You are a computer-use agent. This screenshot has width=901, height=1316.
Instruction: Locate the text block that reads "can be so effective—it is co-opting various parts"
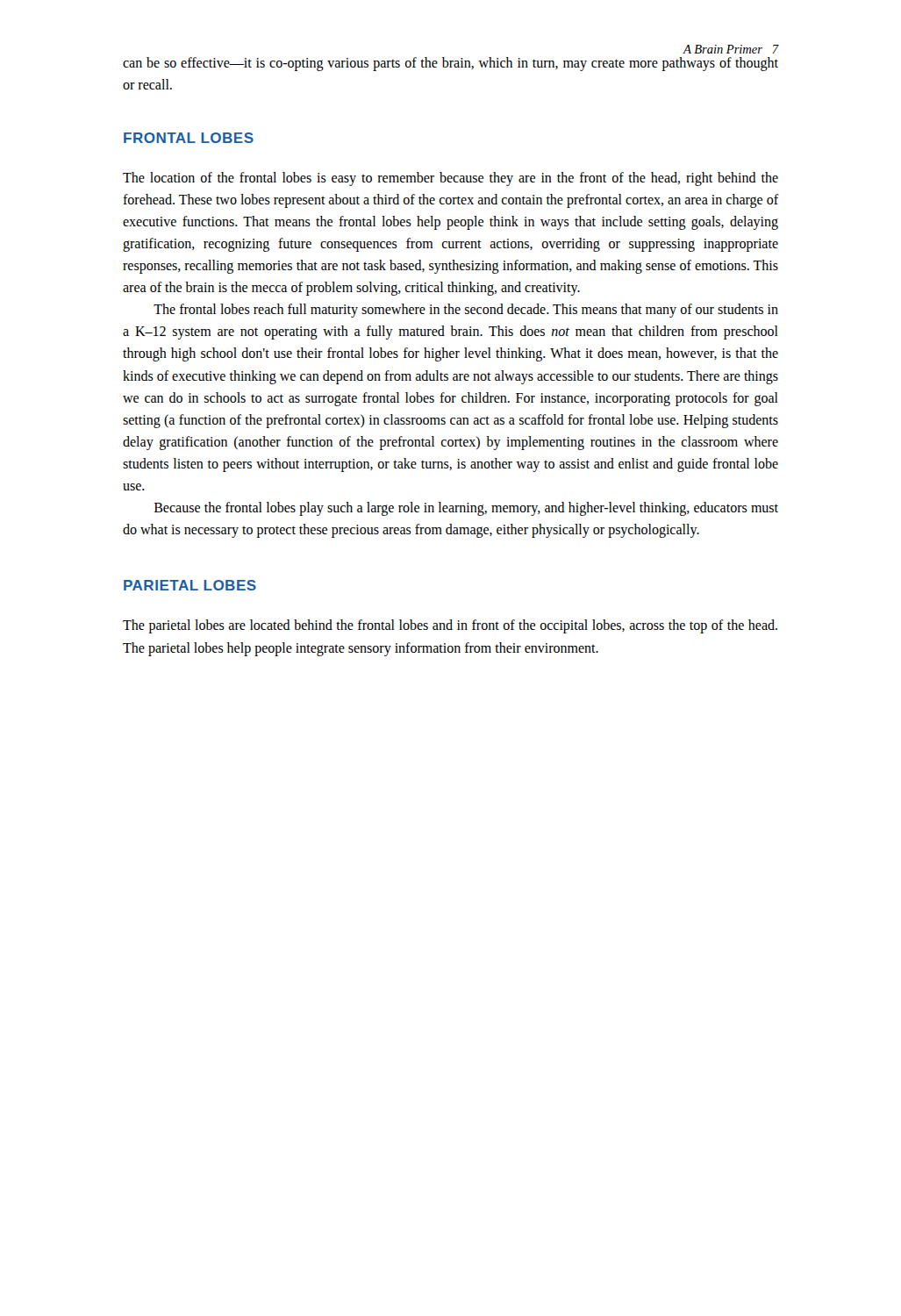click(450, 74)
